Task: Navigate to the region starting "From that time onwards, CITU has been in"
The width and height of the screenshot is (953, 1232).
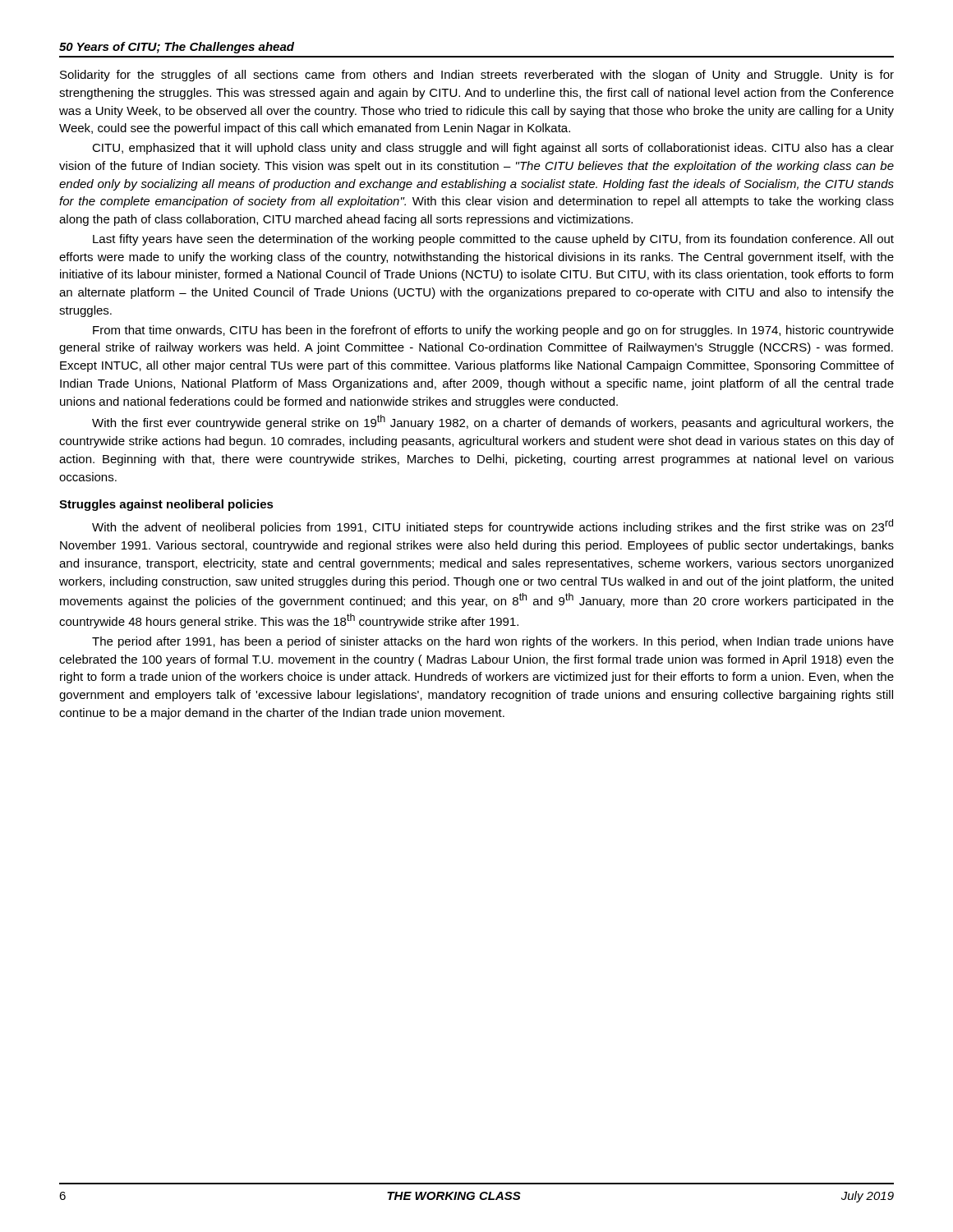Action: (x=476, y=365)
